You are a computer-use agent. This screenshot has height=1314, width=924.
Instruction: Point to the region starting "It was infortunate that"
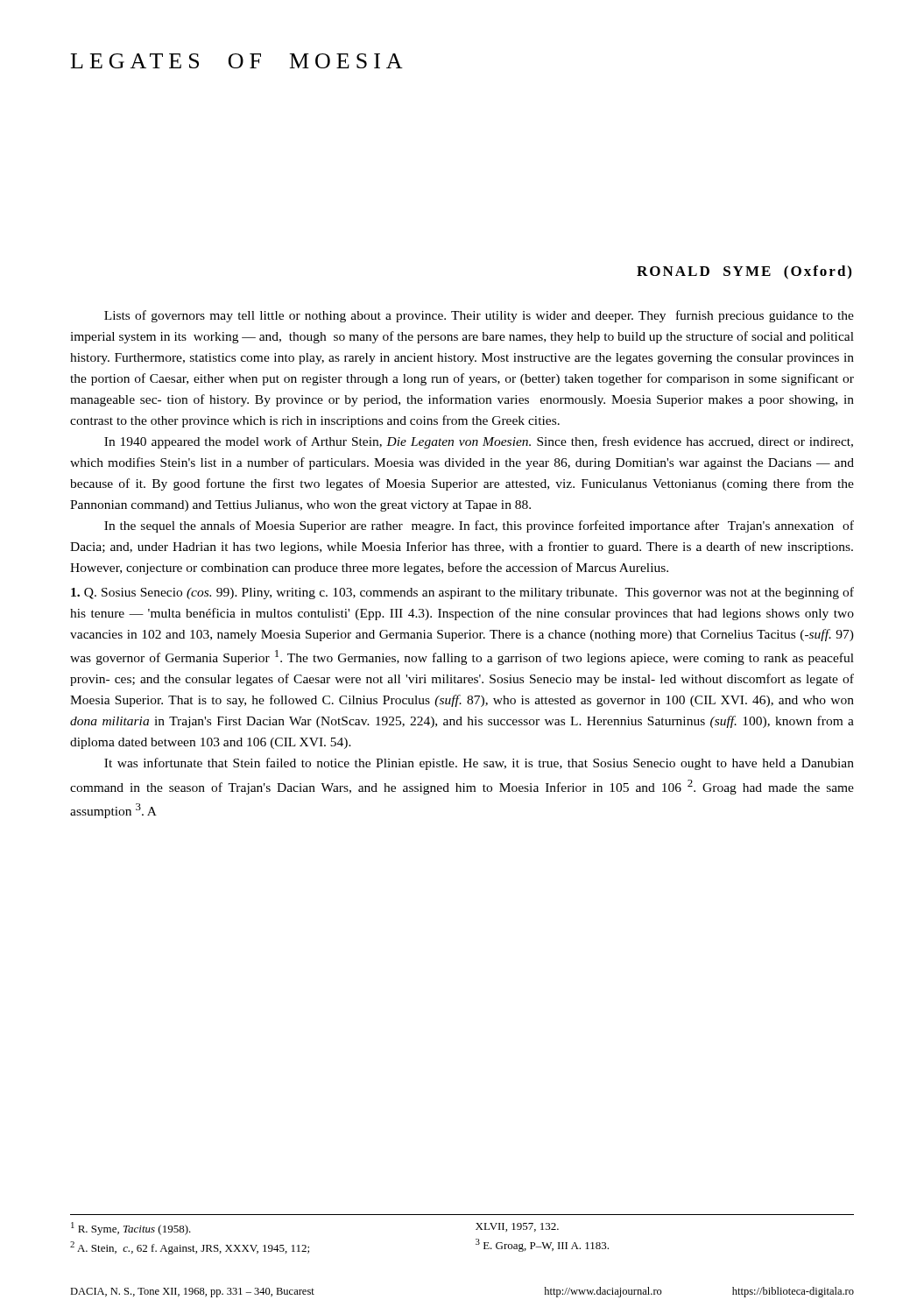point(462,787)
